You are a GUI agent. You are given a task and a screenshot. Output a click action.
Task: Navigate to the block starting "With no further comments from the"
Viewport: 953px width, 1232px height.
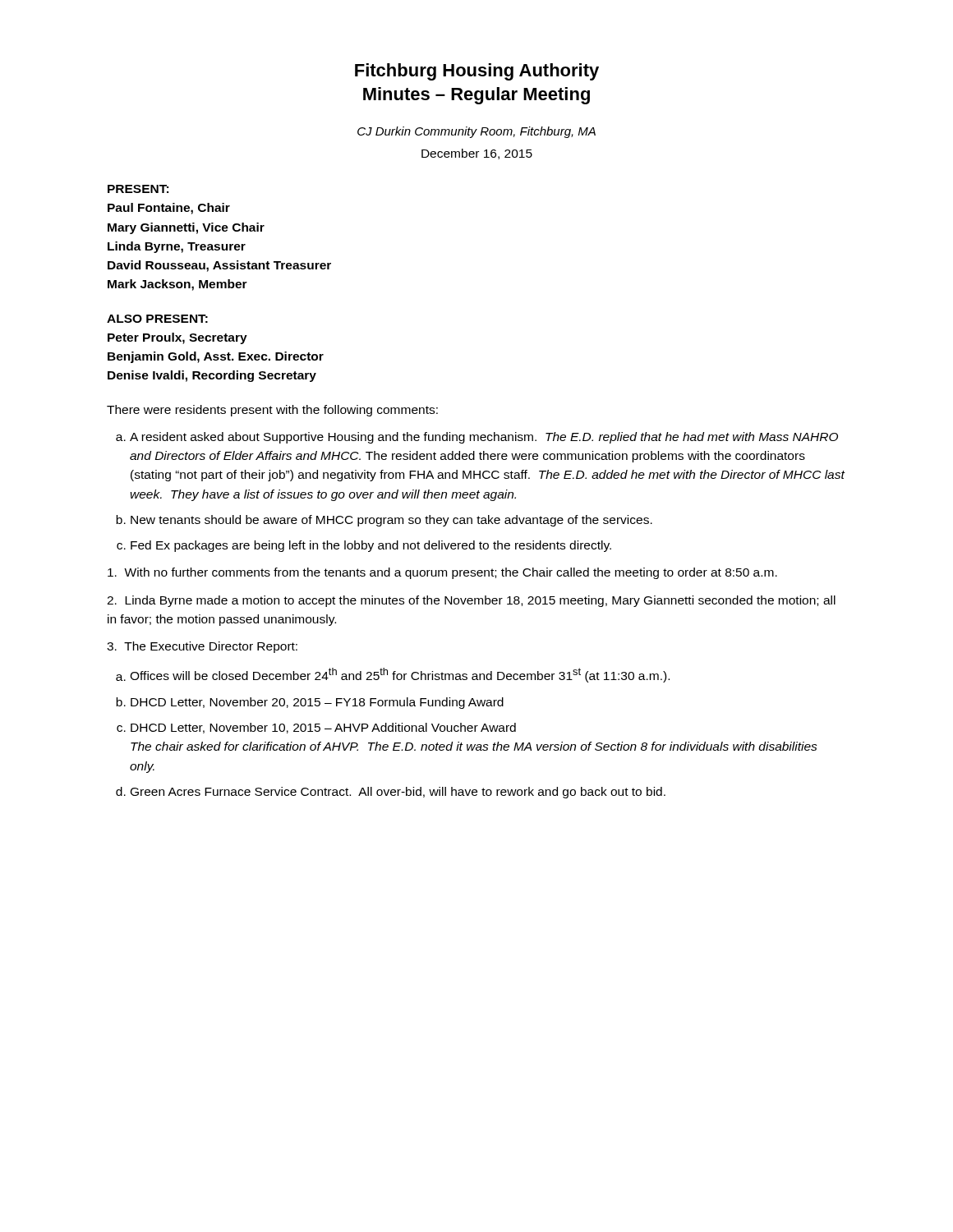point(442,572)
